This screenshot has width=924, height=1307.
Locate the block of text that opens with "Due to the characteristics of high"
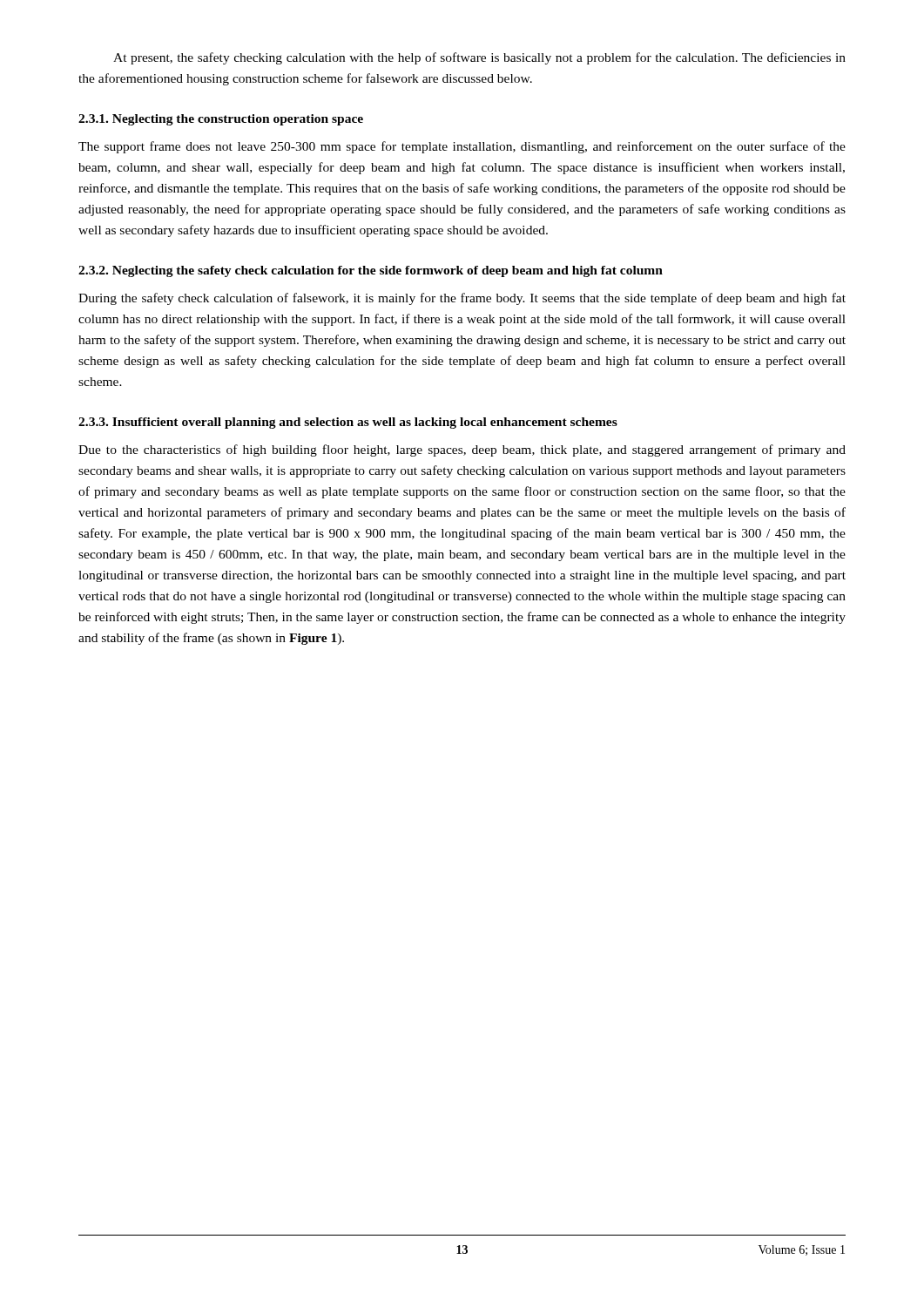(x=462, y=544)
